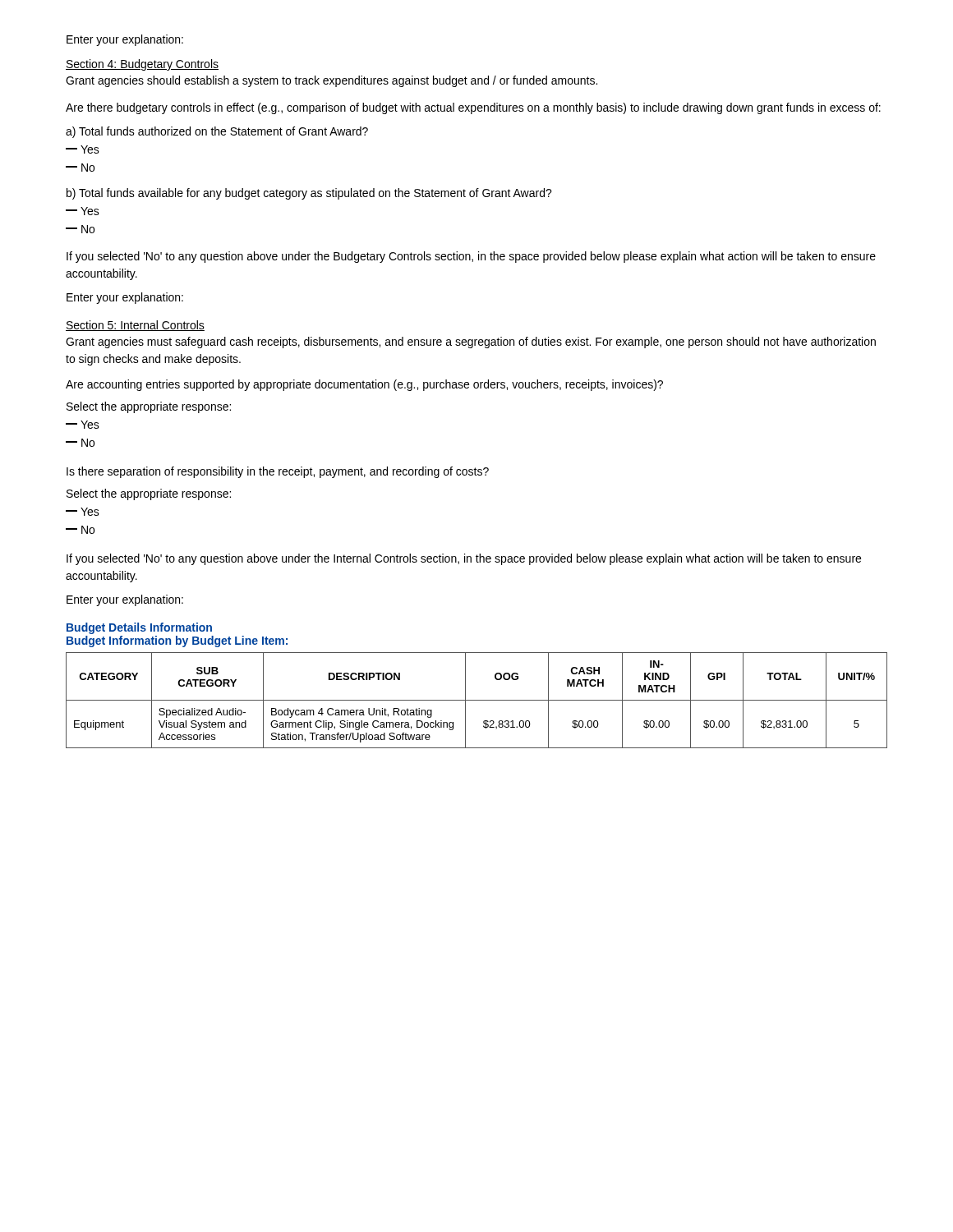The height and width of the screenshot is (1232, 953).
Task: Click on the block starting "Grant agencies must safeguard cash receipts, disbursements, and"
Action: click(471, 350)
